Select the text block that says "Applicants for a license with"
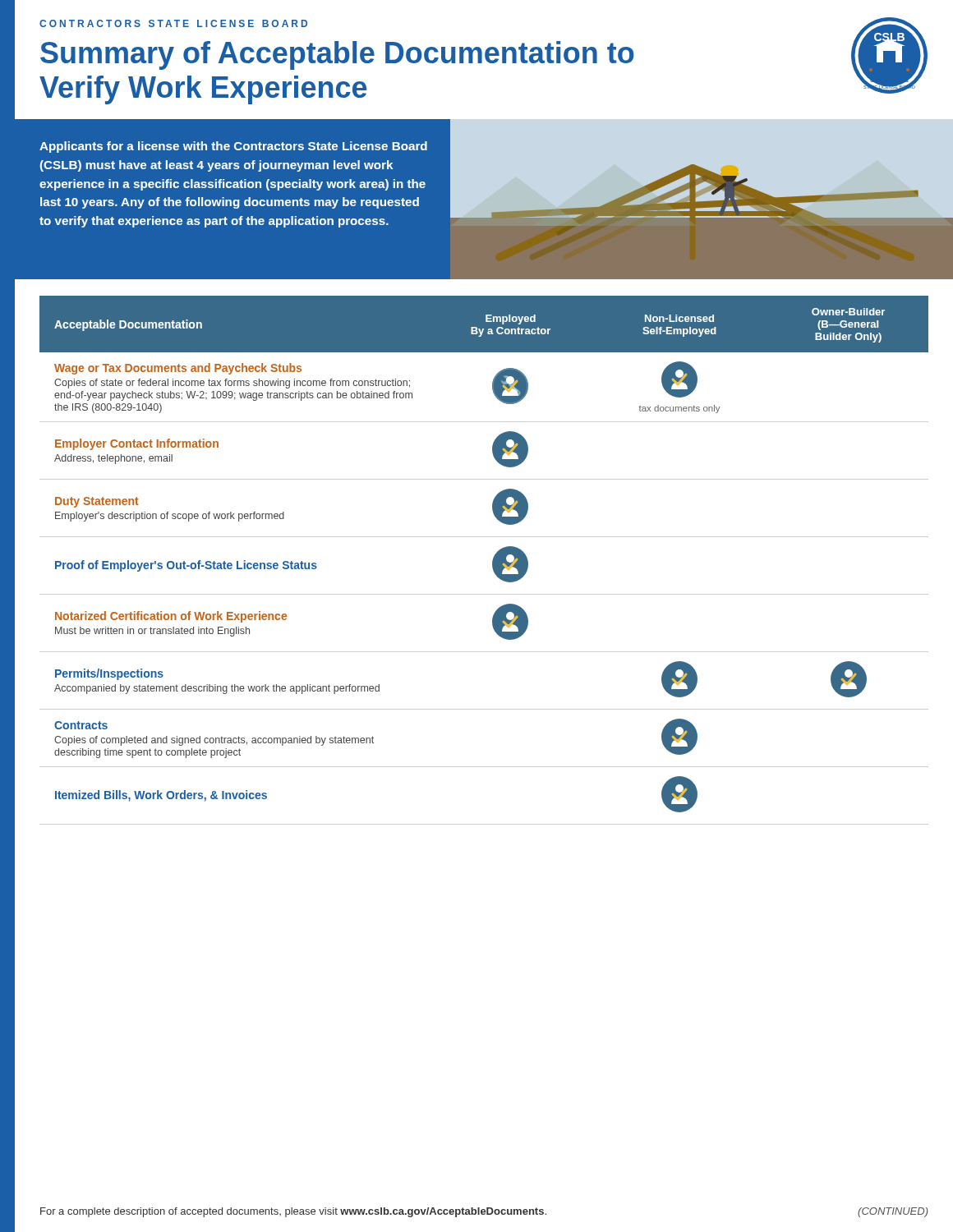This screenshot has width=953, height=1232. [234, 183]
